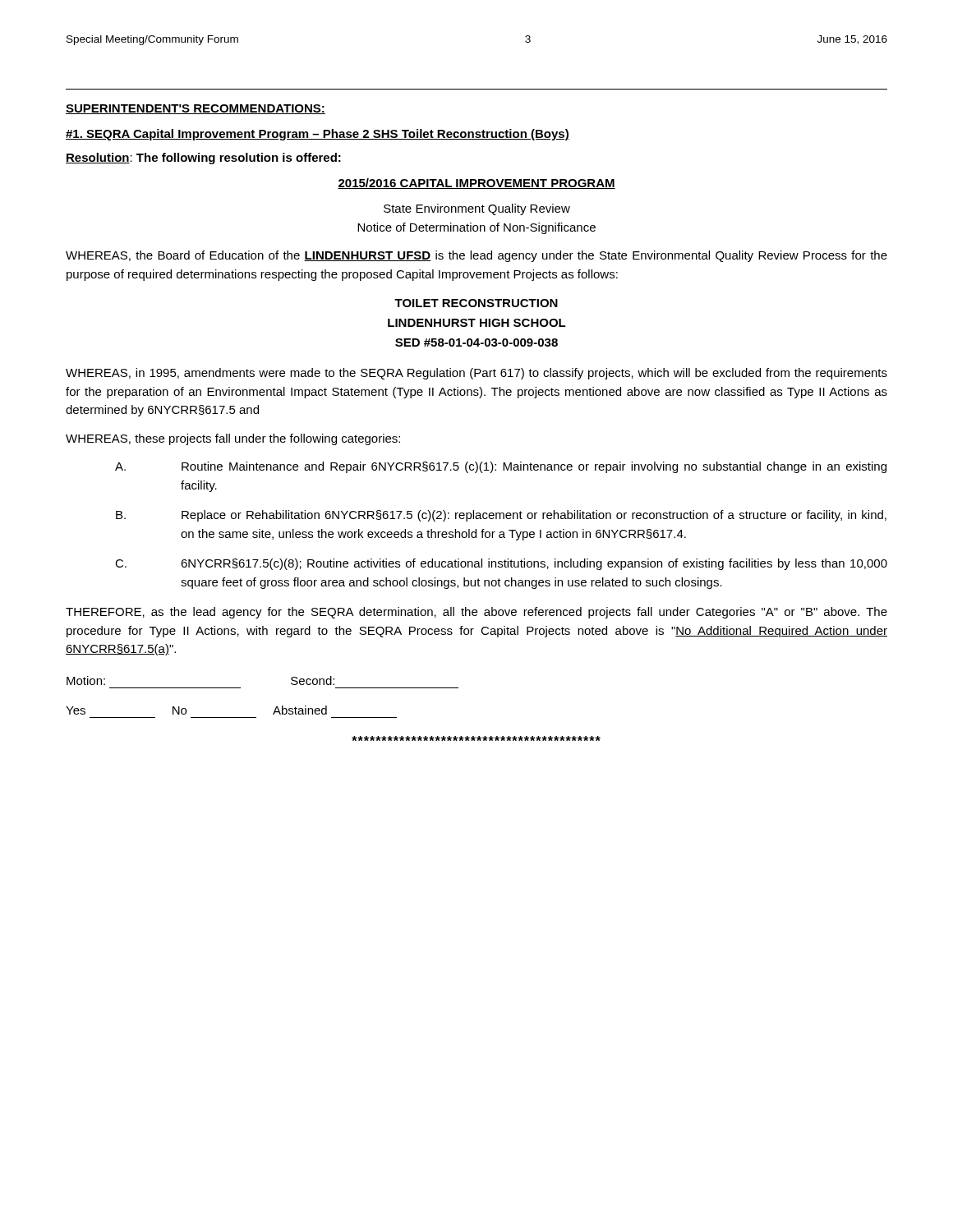The width and height of the screenshot is (953, 1232).
Task: Point to the block beginning "A. Routine Maintenance and Repair 6NYCRR§617.5 (c)(1): Maintenance"
Action: (x=476, y=476)
